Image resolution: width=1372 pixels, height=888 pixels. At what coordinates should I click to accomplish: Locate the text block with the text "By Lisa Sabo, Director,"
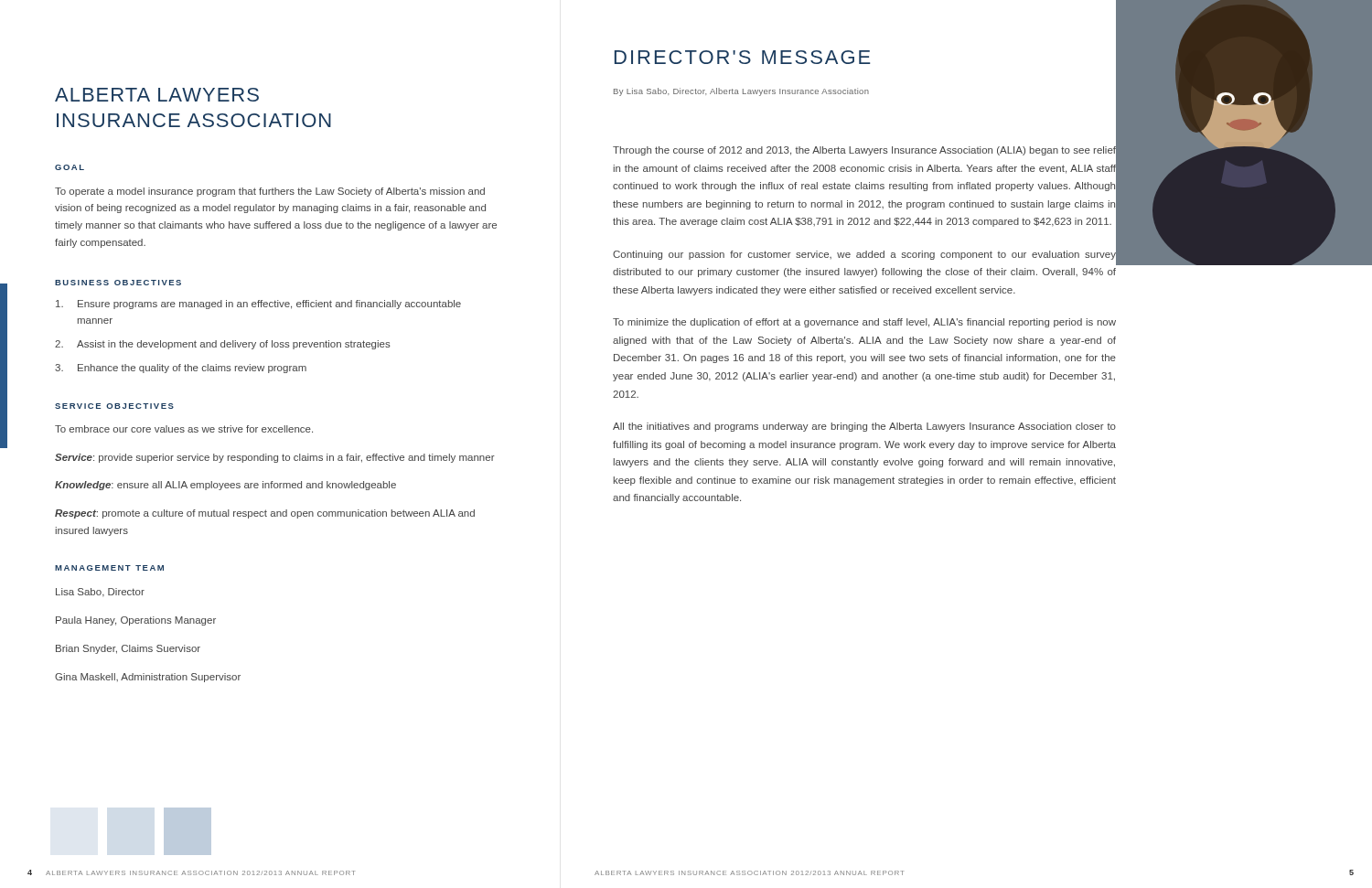click(x=864, y=91)
